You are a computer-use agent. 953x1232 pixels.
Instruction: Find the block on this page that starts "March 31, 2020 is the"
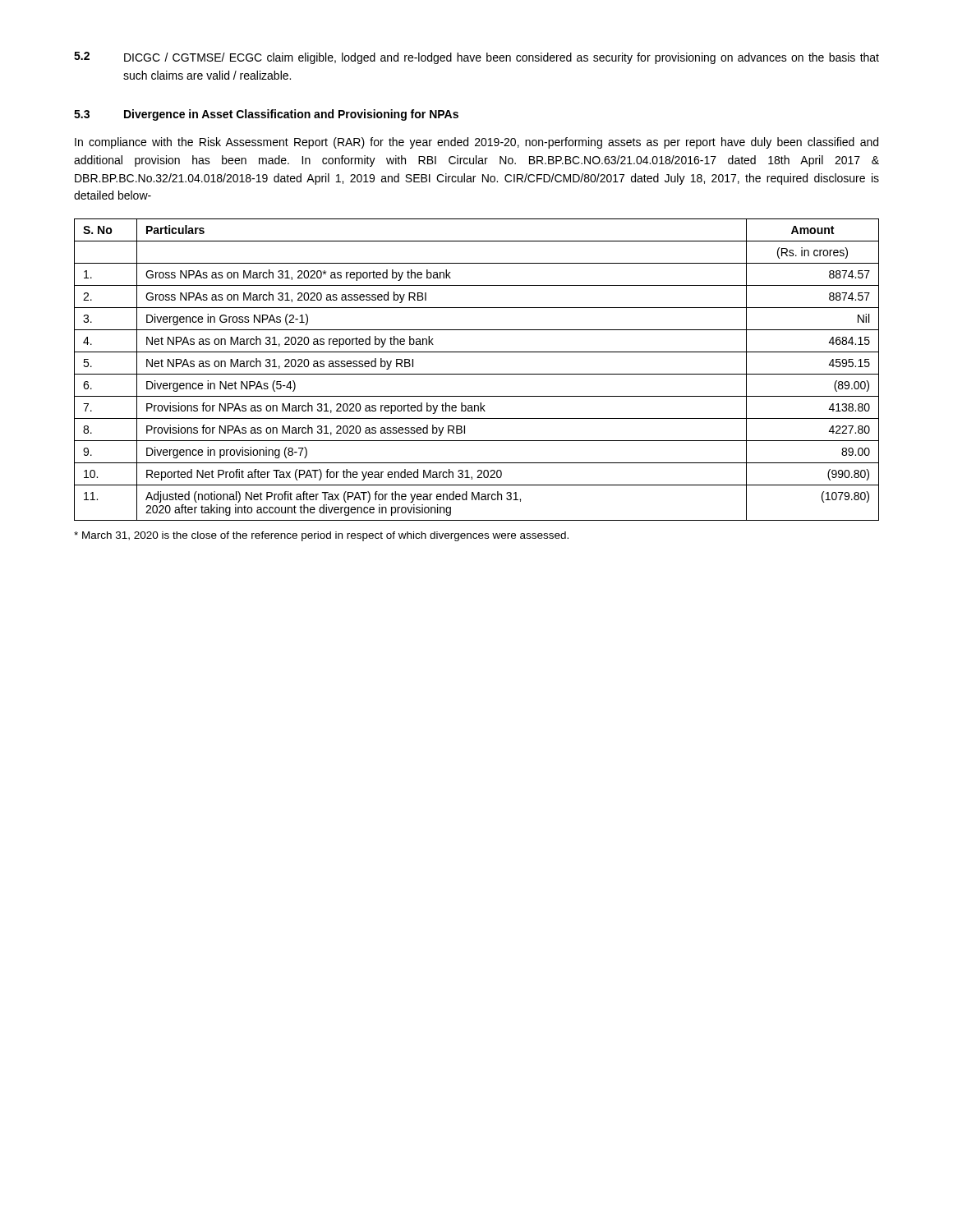(x=322, y=535)
